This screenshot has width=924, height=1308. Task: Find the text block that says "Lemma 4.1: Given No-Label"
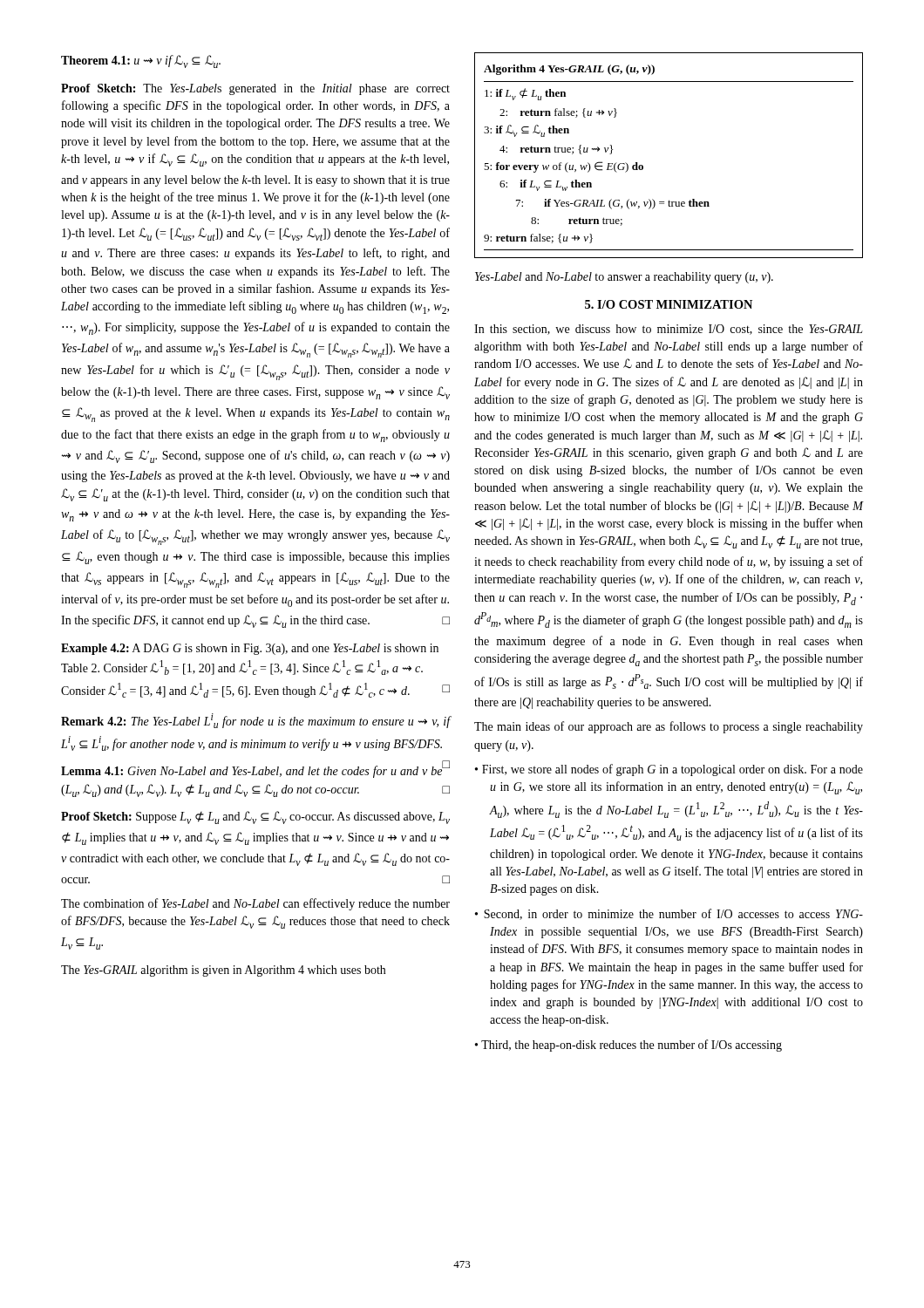(x=255, y=783)
